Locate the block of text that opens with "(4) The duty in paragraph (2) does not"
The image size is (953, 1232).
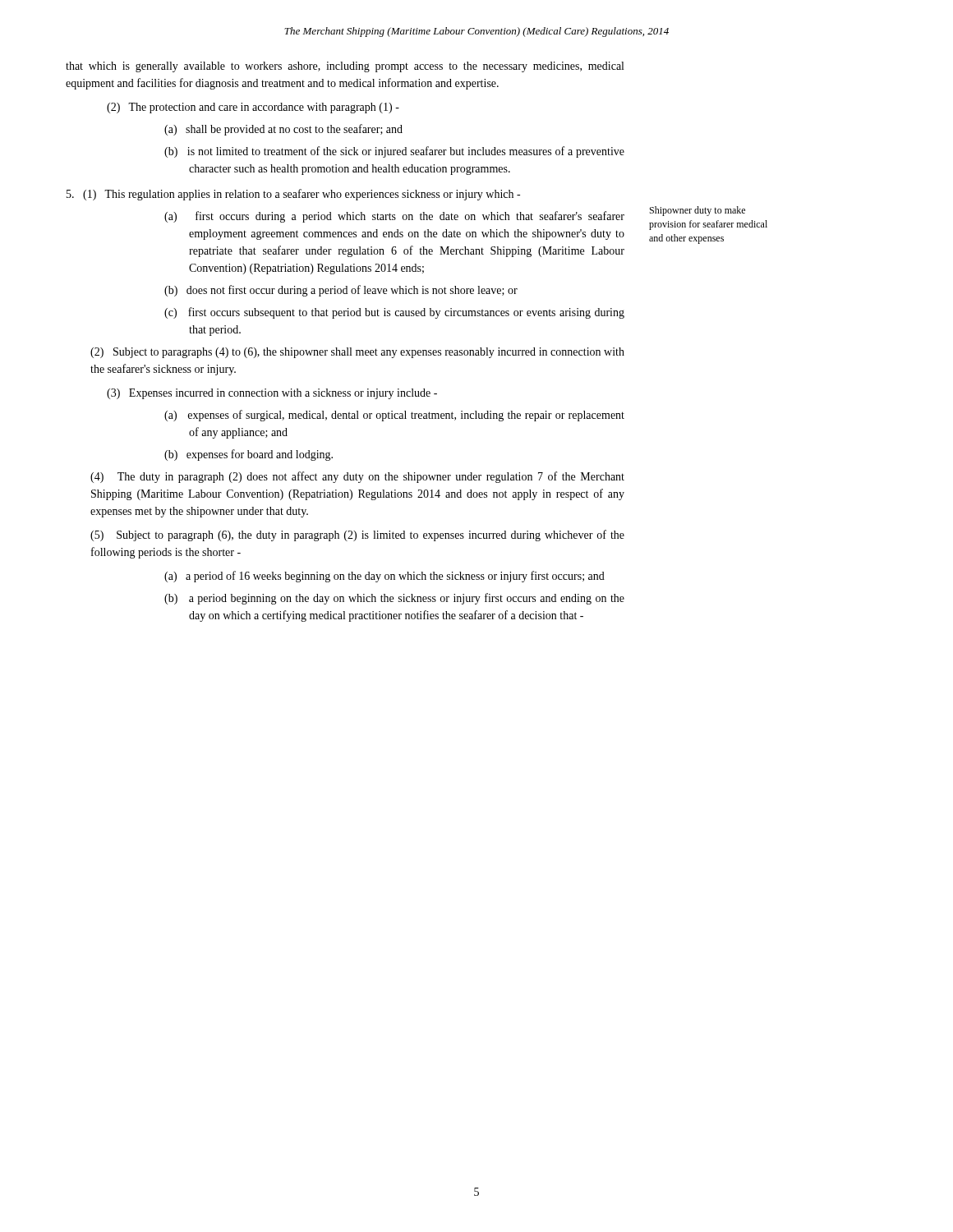357,494
